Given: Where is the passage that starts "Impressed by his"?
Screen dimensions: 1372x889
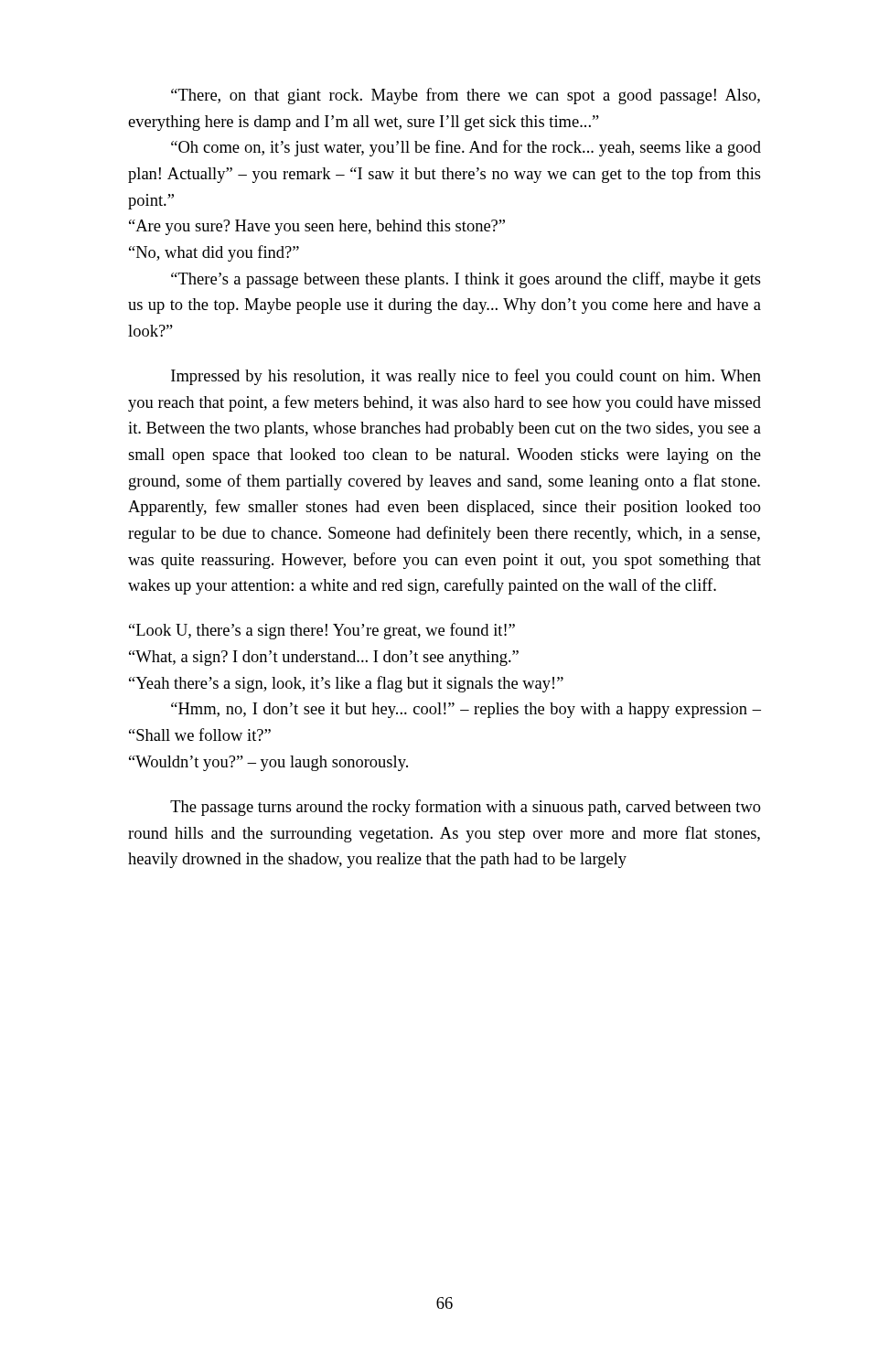Looking at the screenshot, I should tap(444, 481).
